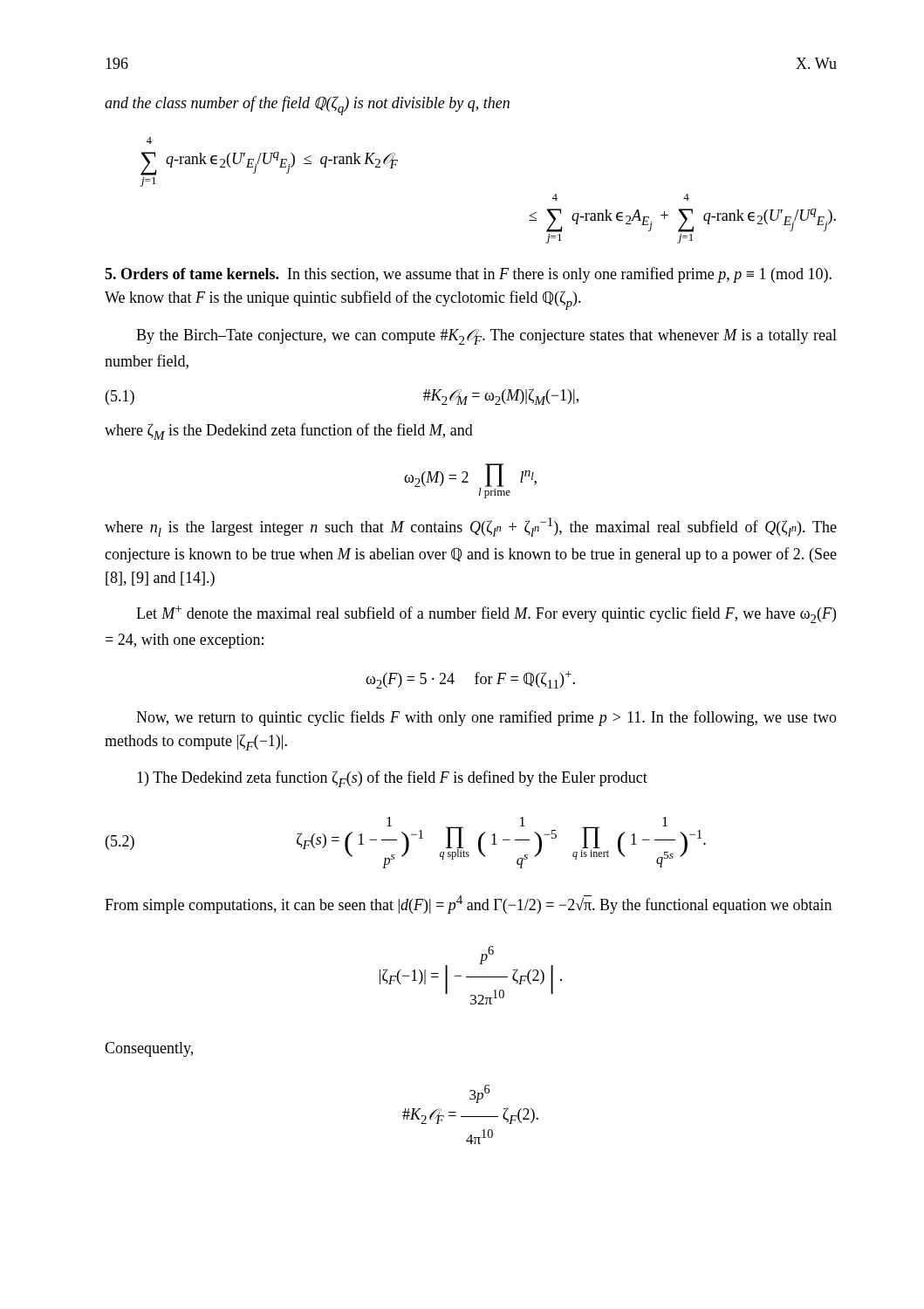
Task: Locate the text block starting "ω2(M) = 2 ∏ l"
Action: (471, 479)
